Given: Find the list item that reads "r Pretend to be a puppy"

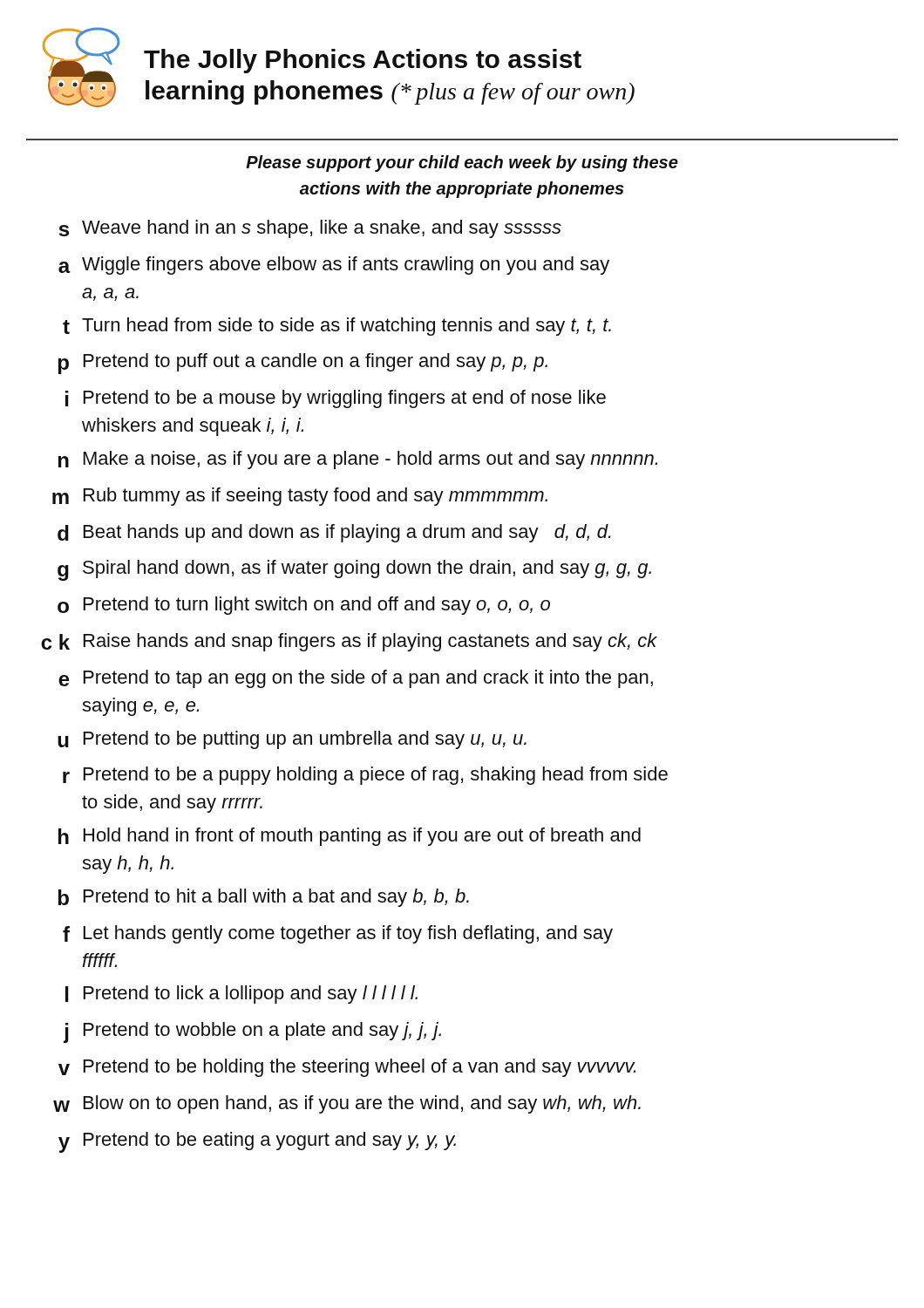Looking at the screenshot, I should pyautogui.click(x=462, y=788).
